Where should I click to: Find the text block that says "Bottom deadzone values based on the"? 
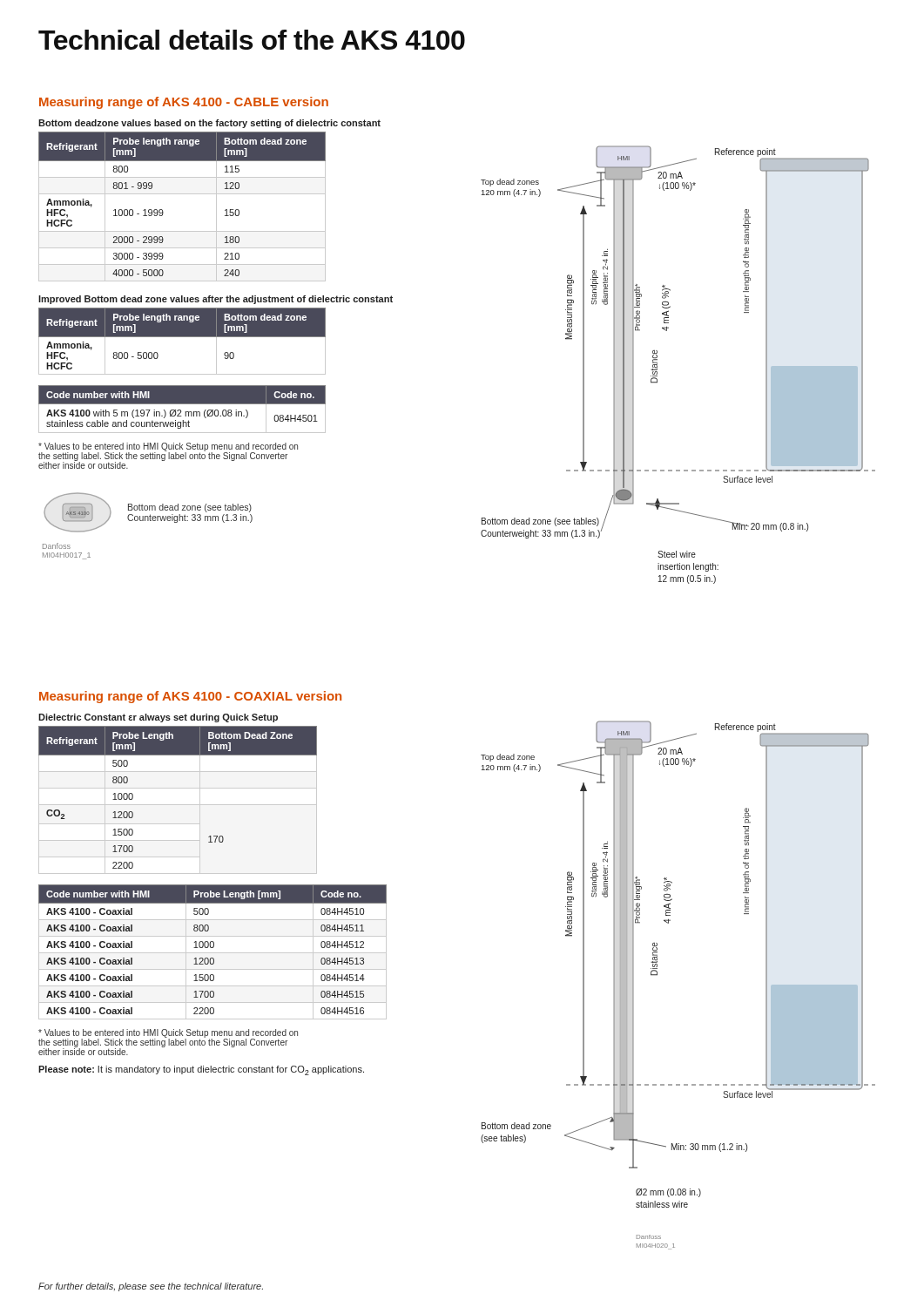coord(209,123)
